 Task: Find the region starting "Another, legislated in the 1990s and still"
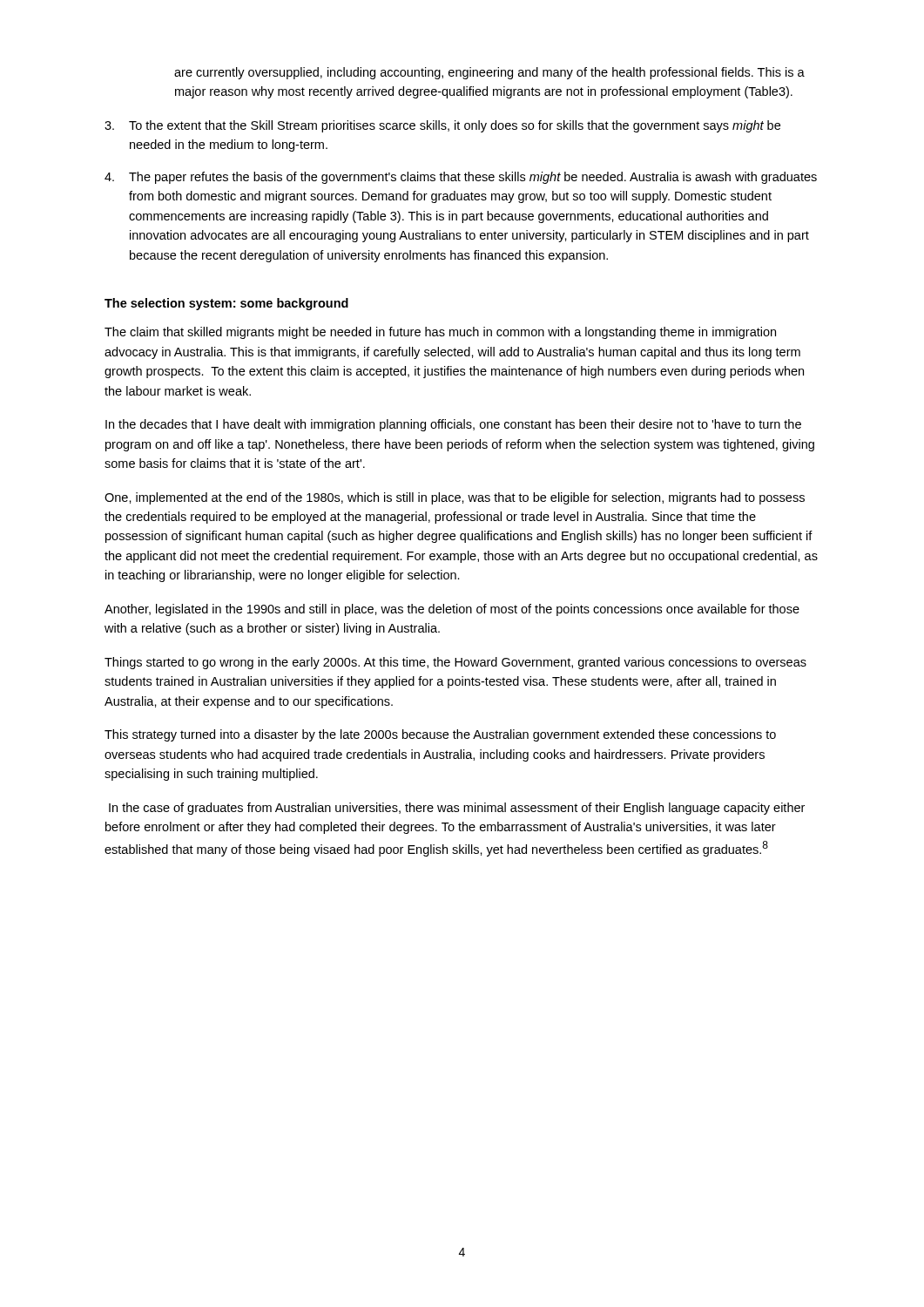tap(452, 619)
